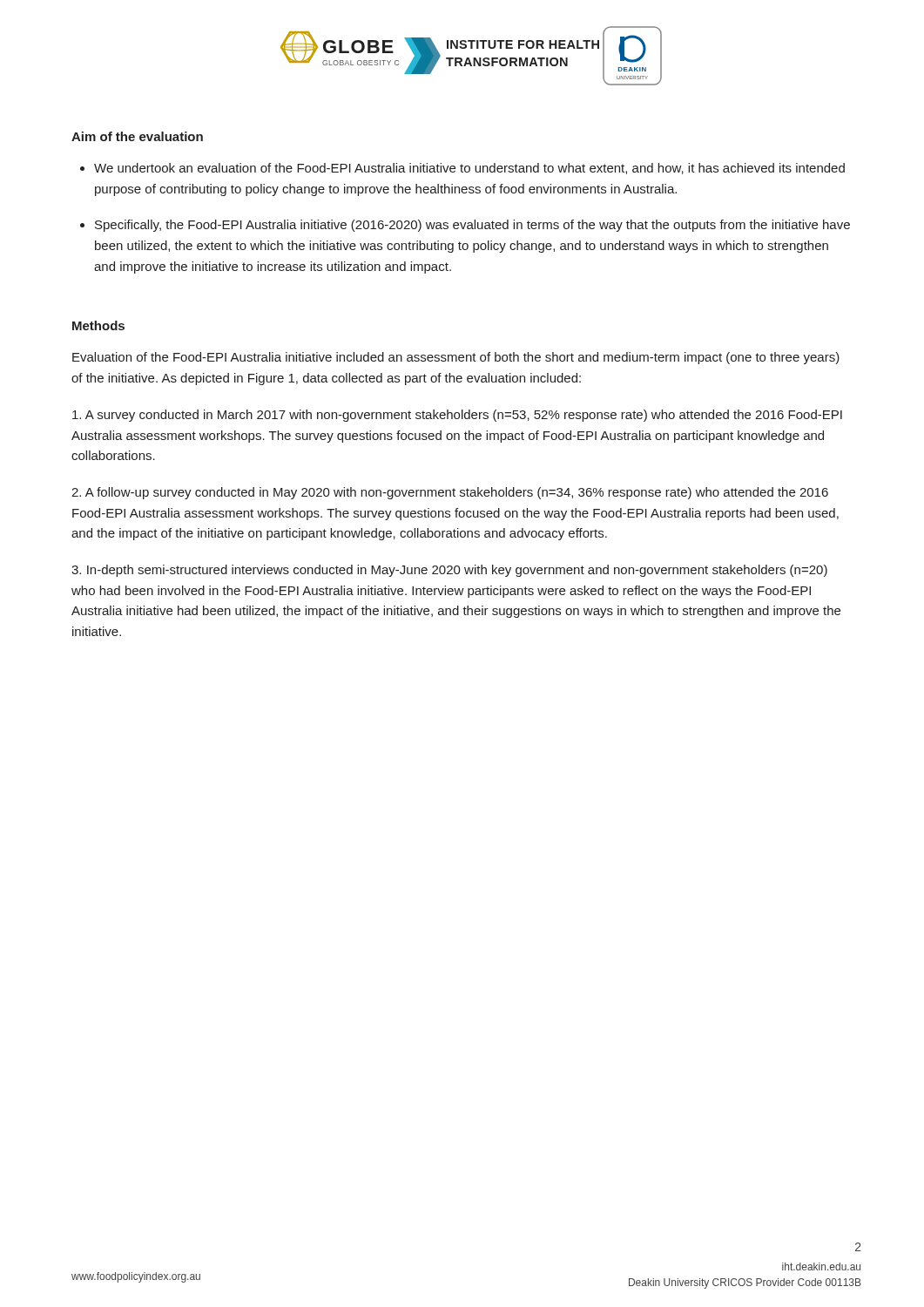Find the text block that says "A follow-up survey conducted"
The width and height of the screenshot is (924, 1307).
coord(455,512)
